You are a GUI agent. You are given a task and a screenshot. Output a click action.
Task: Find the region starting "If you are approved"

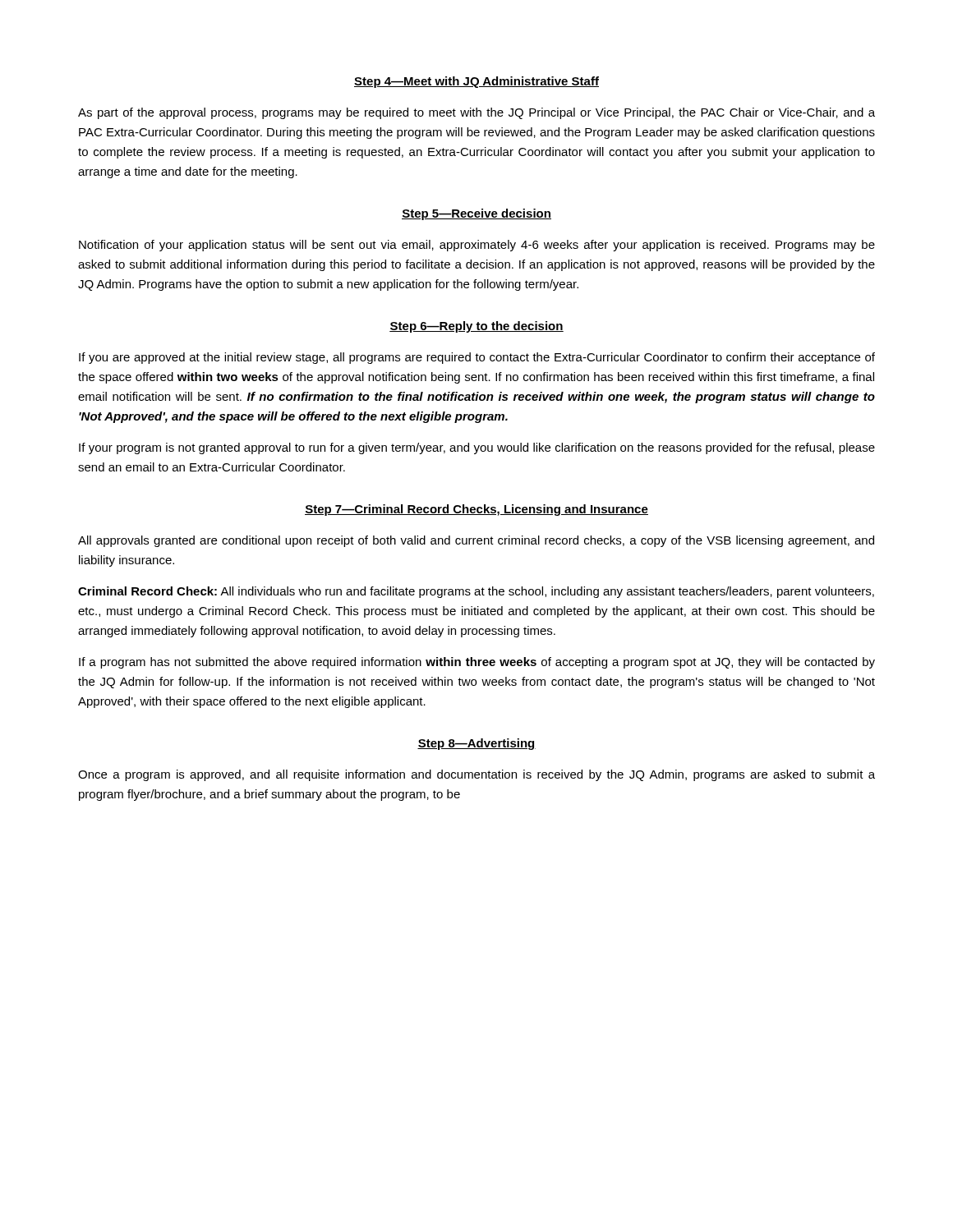[476, 386]
